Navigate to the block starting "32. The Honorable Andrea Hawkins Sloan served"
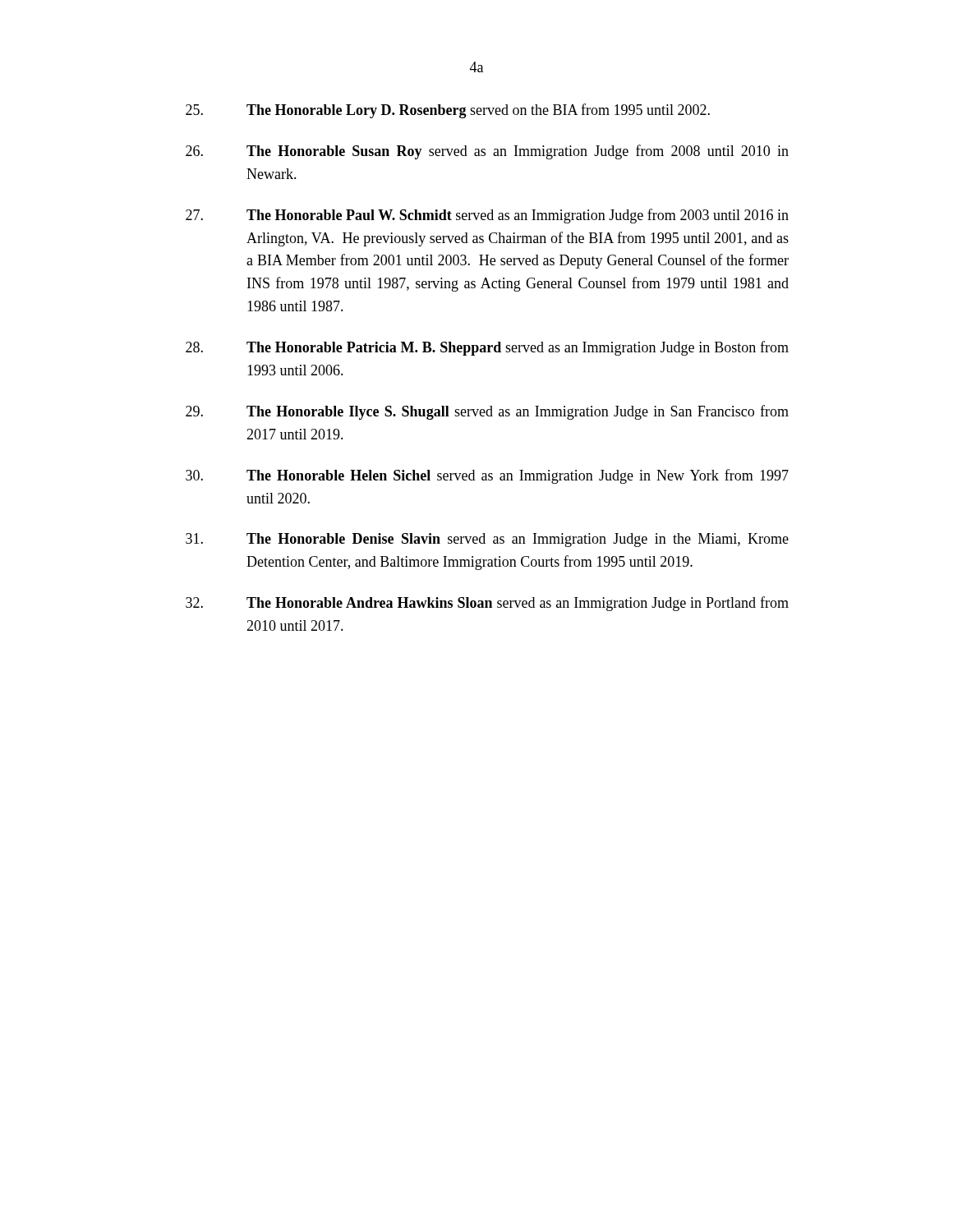 coord(476,615)
